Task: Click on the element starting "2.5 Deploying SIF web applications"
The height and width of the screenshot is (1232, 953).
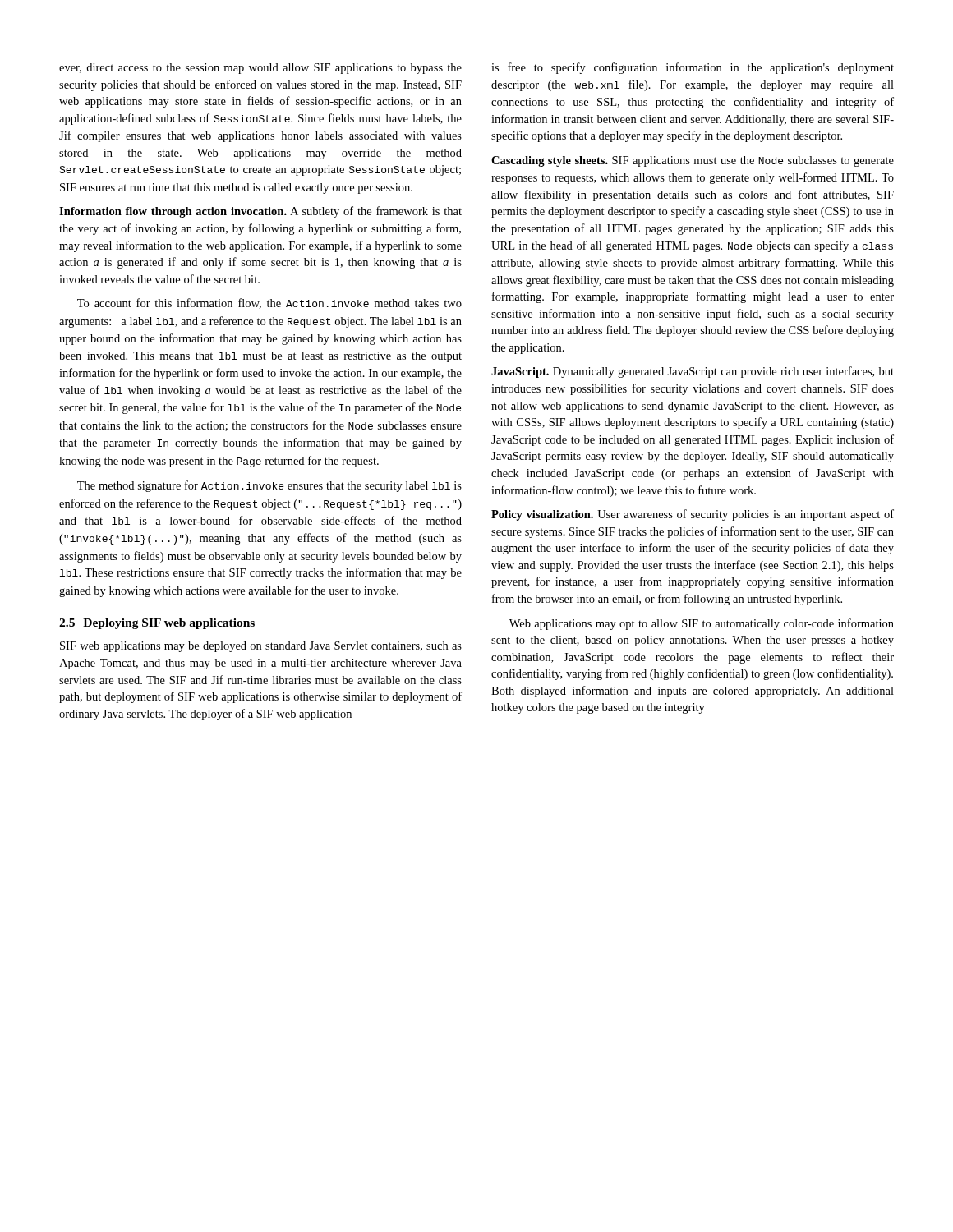Action: click(260, 623)
